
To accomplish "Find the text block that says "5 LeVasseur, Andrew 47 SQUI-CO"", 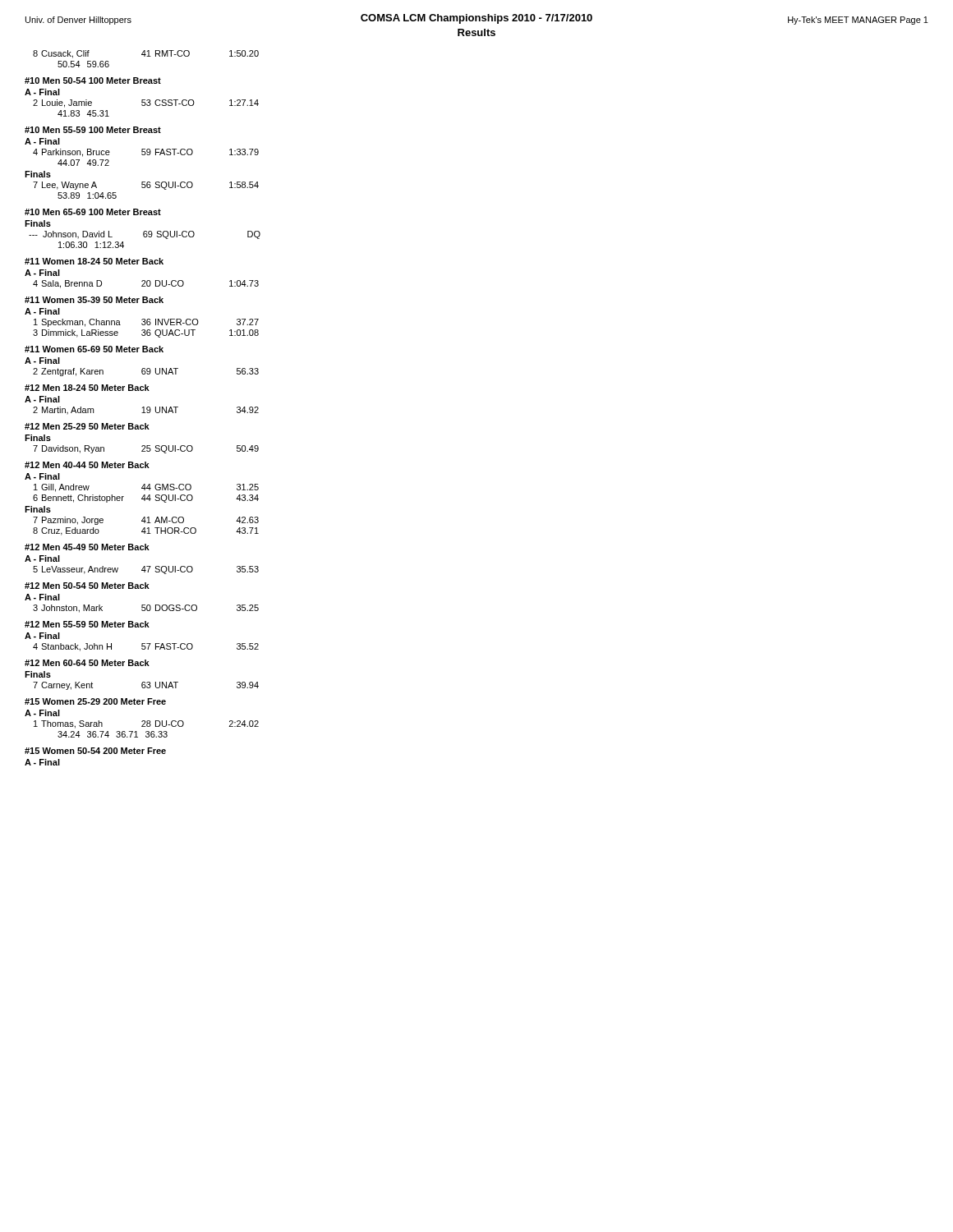I will click(164, 569).
